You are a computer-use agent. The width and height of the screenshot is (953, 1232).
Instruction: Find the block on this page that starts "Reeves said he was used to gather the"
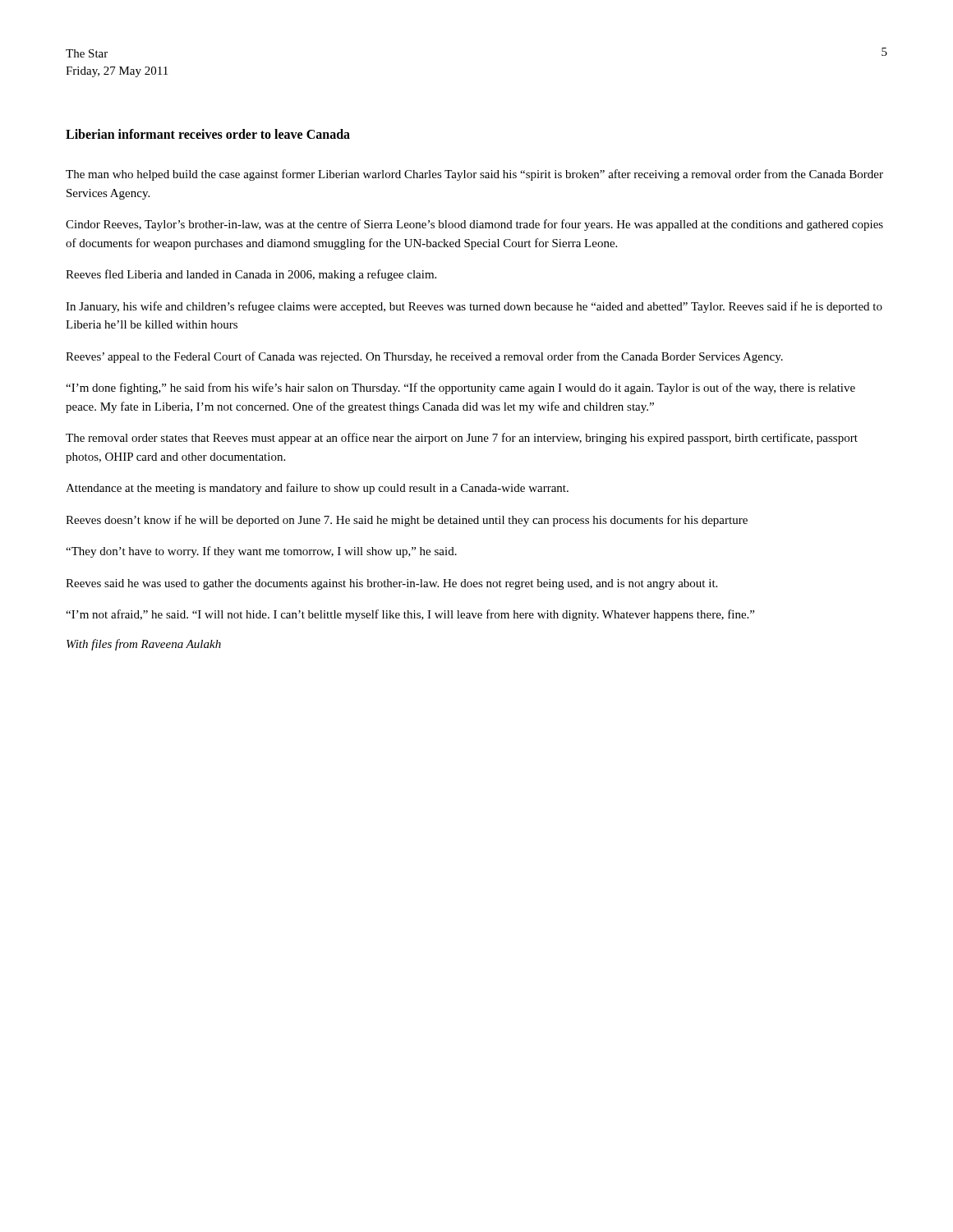coord(392,583)
